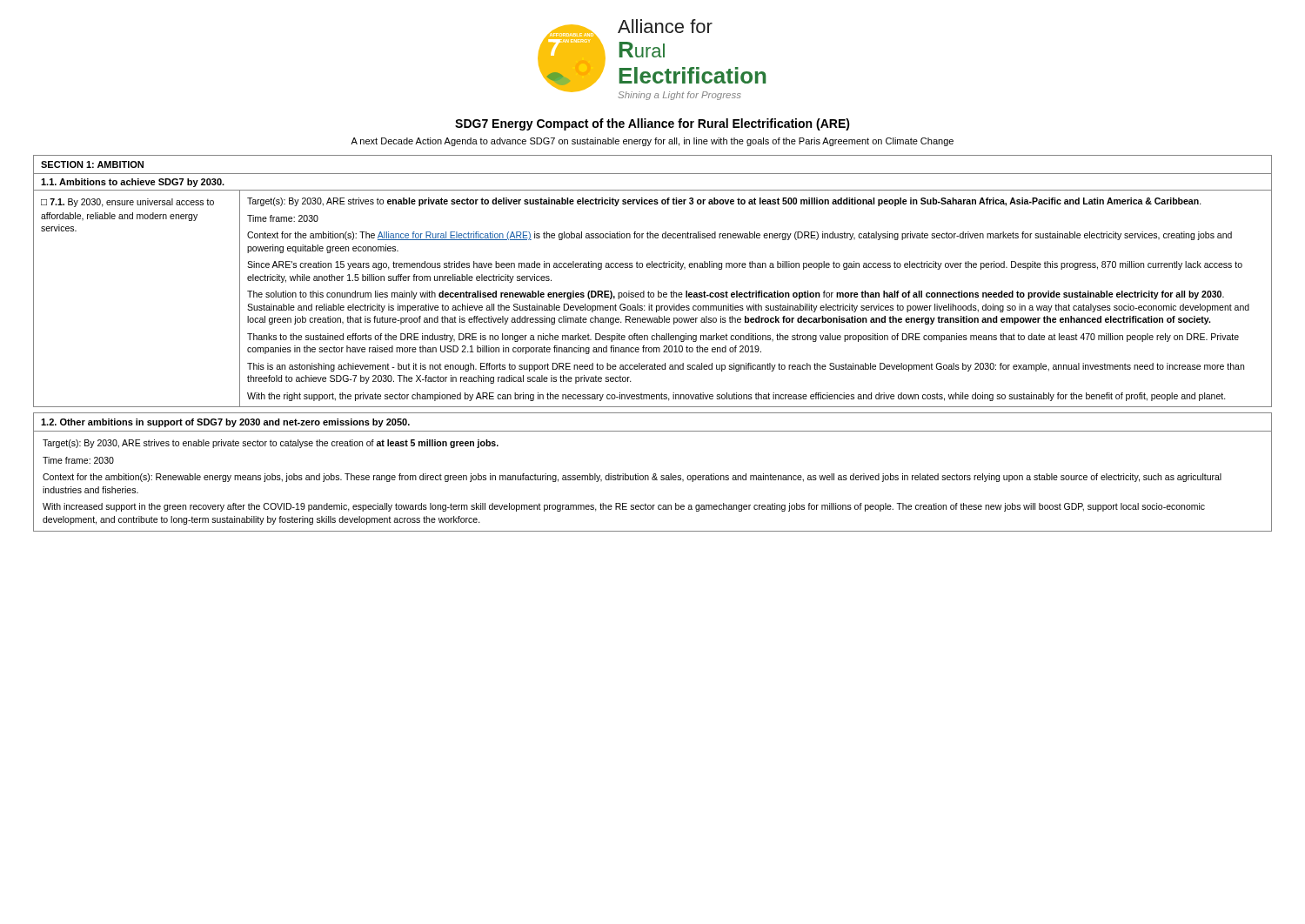1305x924 pixels.
Task: Locate the element starting "SDG7 Energy Compact"
Action: tap(652, 124)
